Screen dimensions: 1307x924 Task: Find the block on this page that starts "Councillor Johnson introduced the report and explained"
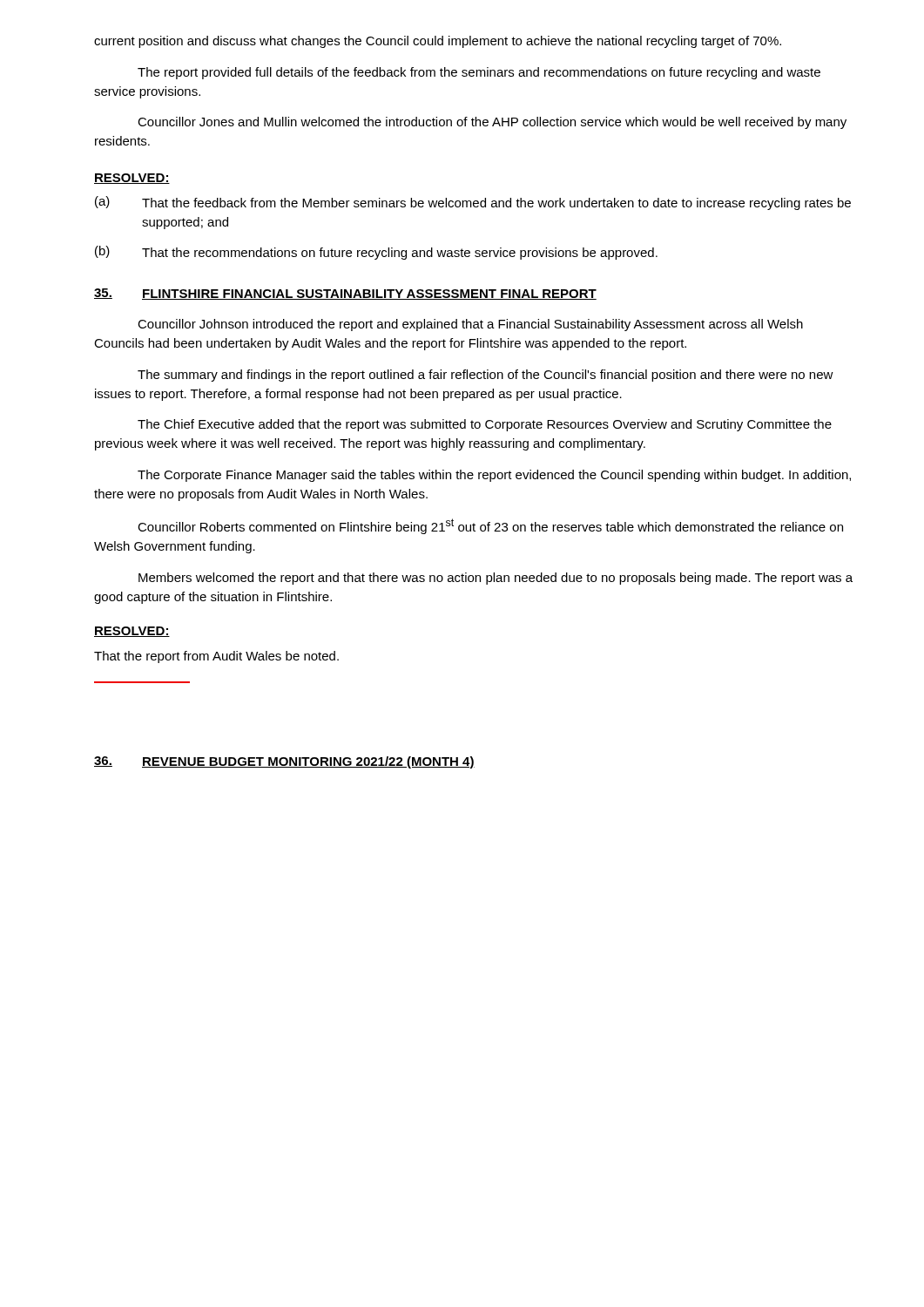449,333
